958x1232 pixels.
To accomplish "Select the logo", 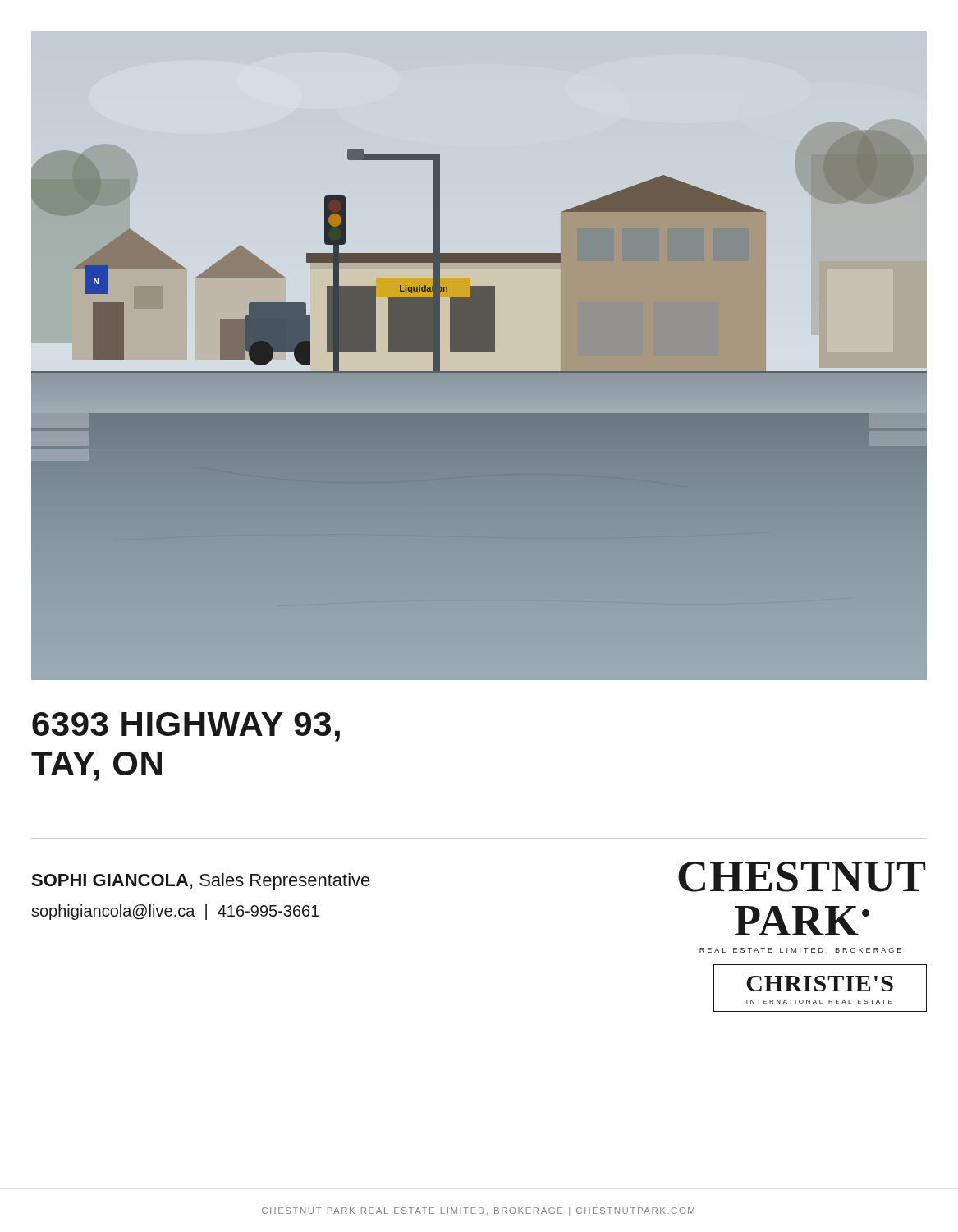I will (806, 933).
